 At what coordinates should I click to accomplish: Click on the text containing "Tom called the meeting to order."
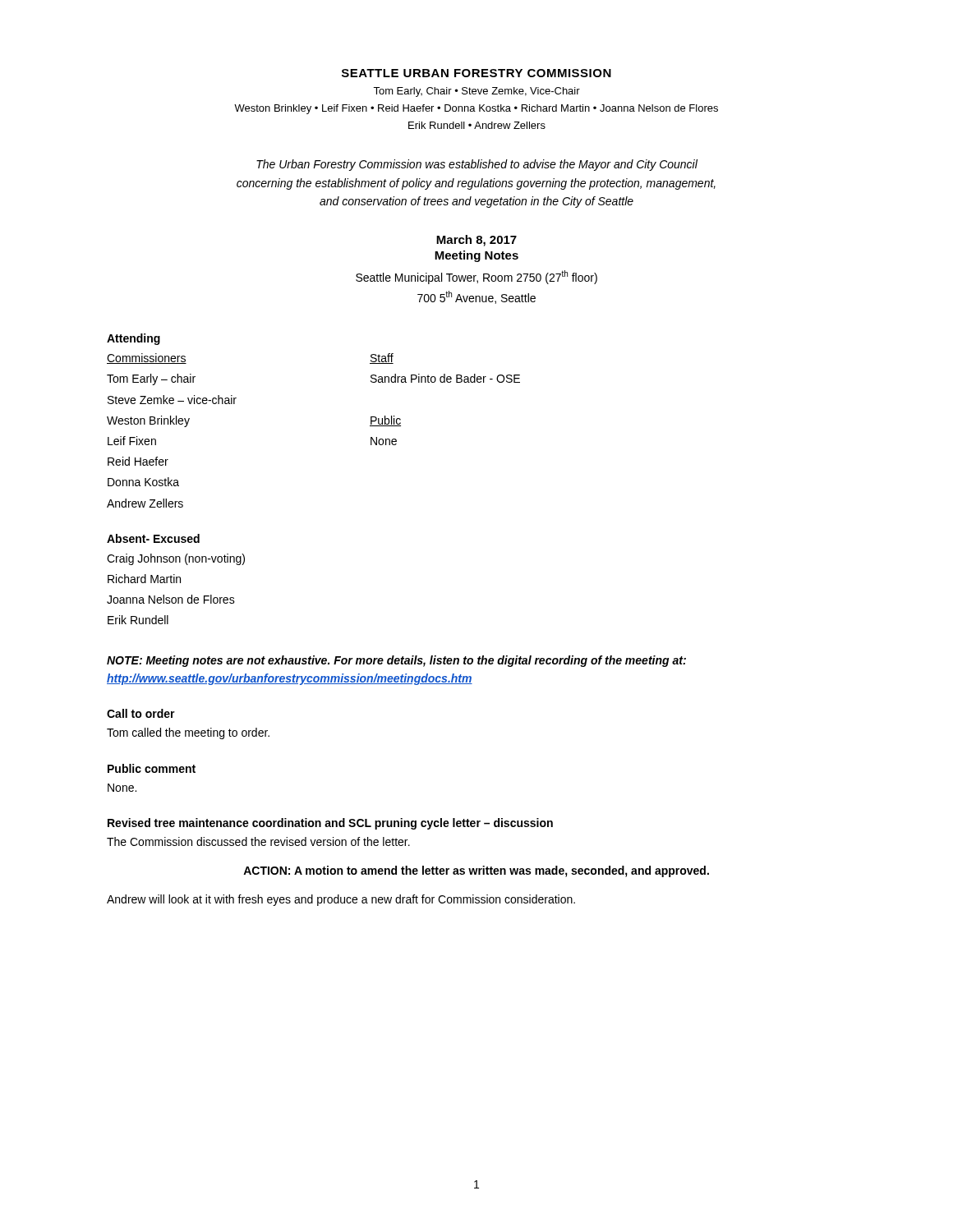[x=189, y=733]
